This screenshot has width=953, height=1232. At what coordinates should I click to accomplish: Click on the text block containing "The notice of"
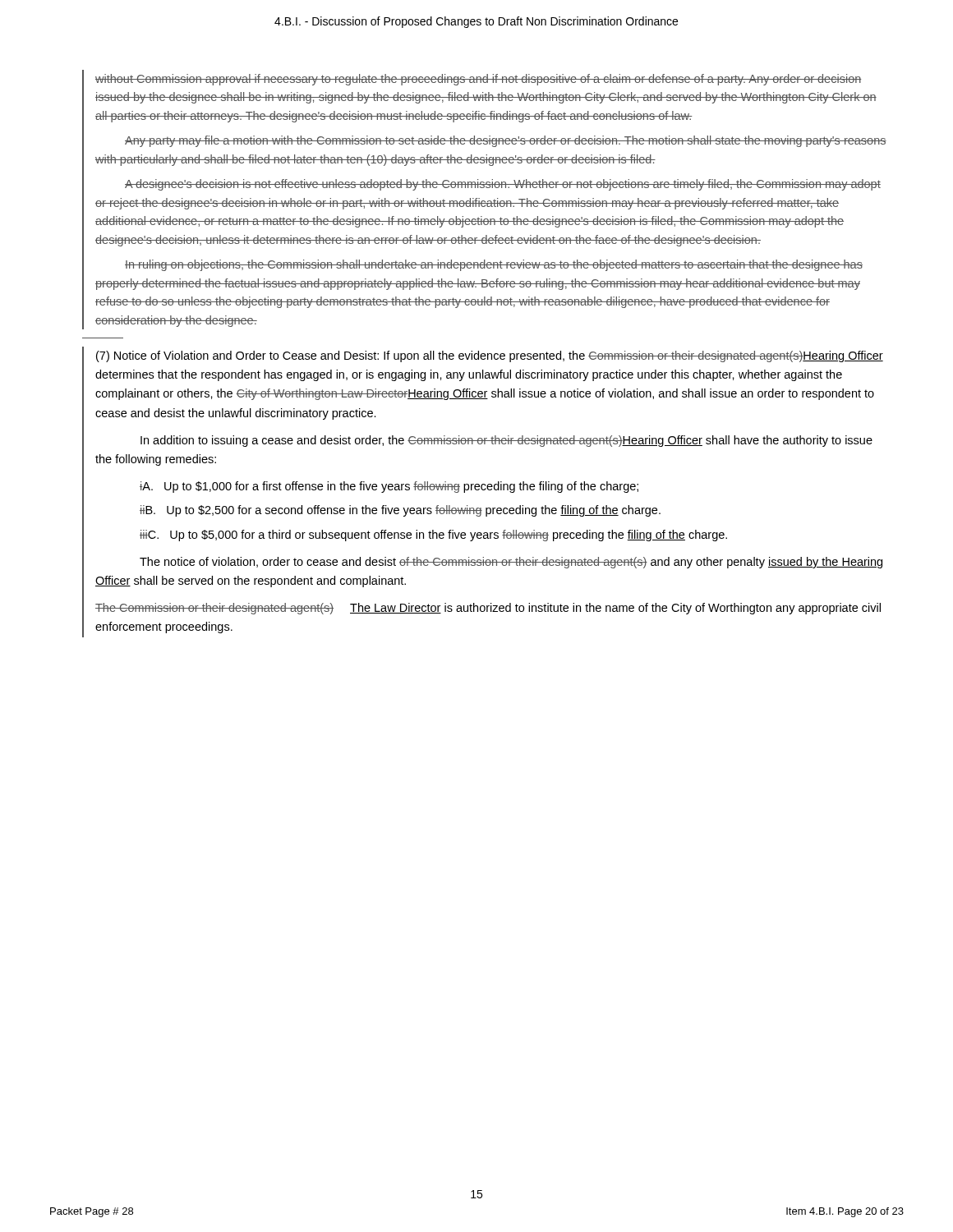[489, 571]
